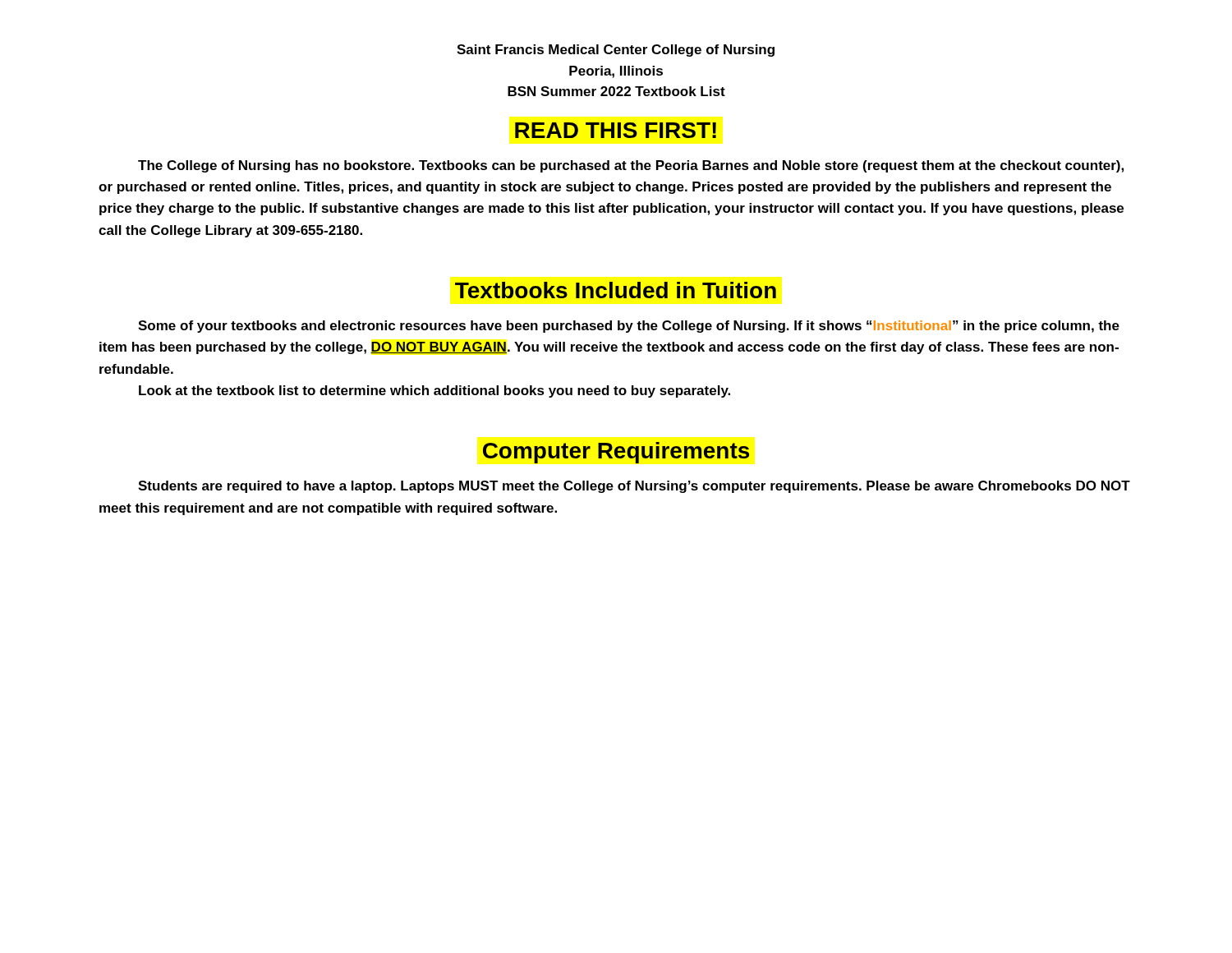
Task: Point to "READ THIS FIRST!"
Action: click(x=616, y=130)
